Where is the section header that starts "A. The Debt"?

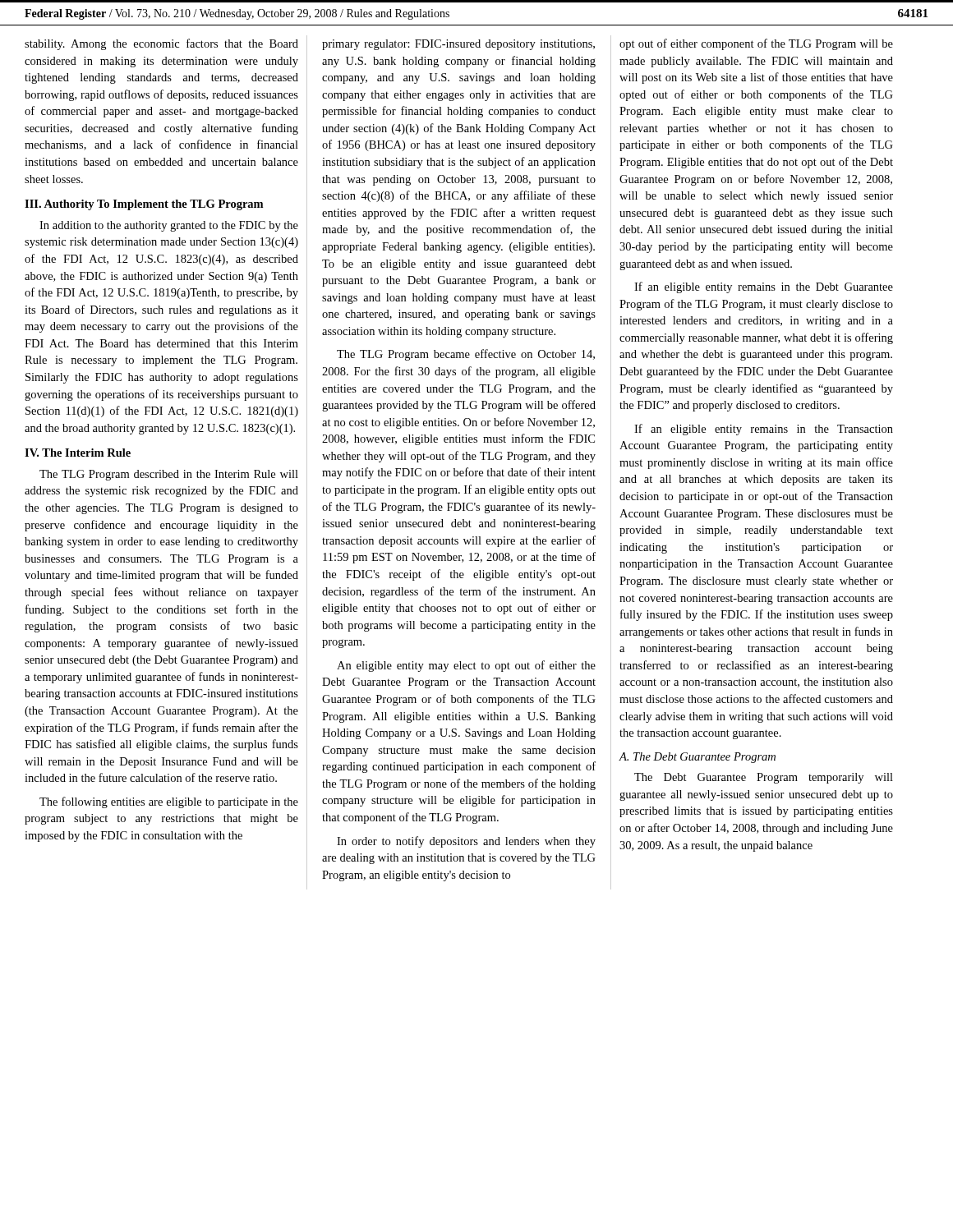pyautogui.click(x=698, y=756)
